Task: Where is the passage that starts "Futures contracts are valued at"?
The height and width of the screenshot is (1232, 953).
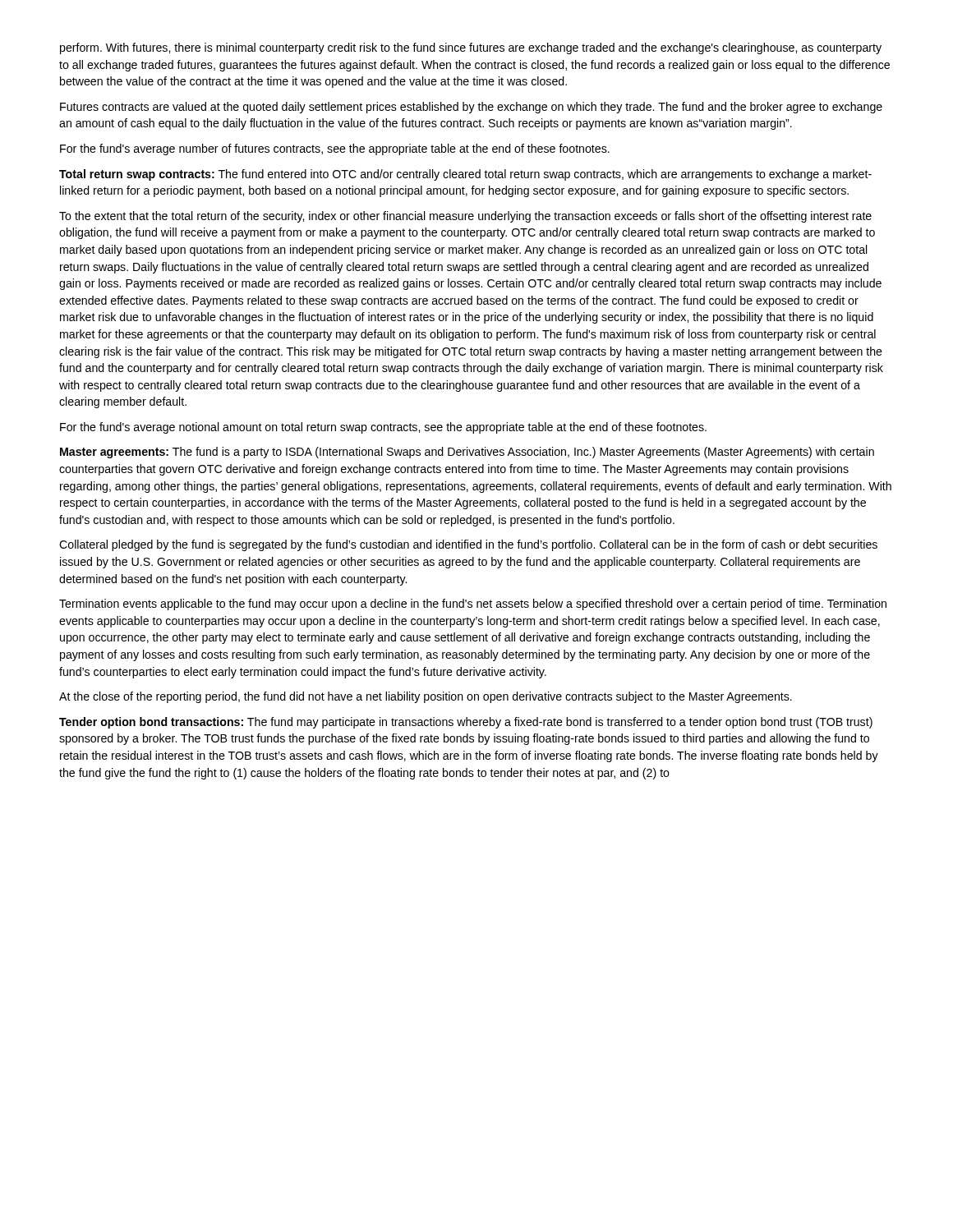Action: click(x=471, y=115)
